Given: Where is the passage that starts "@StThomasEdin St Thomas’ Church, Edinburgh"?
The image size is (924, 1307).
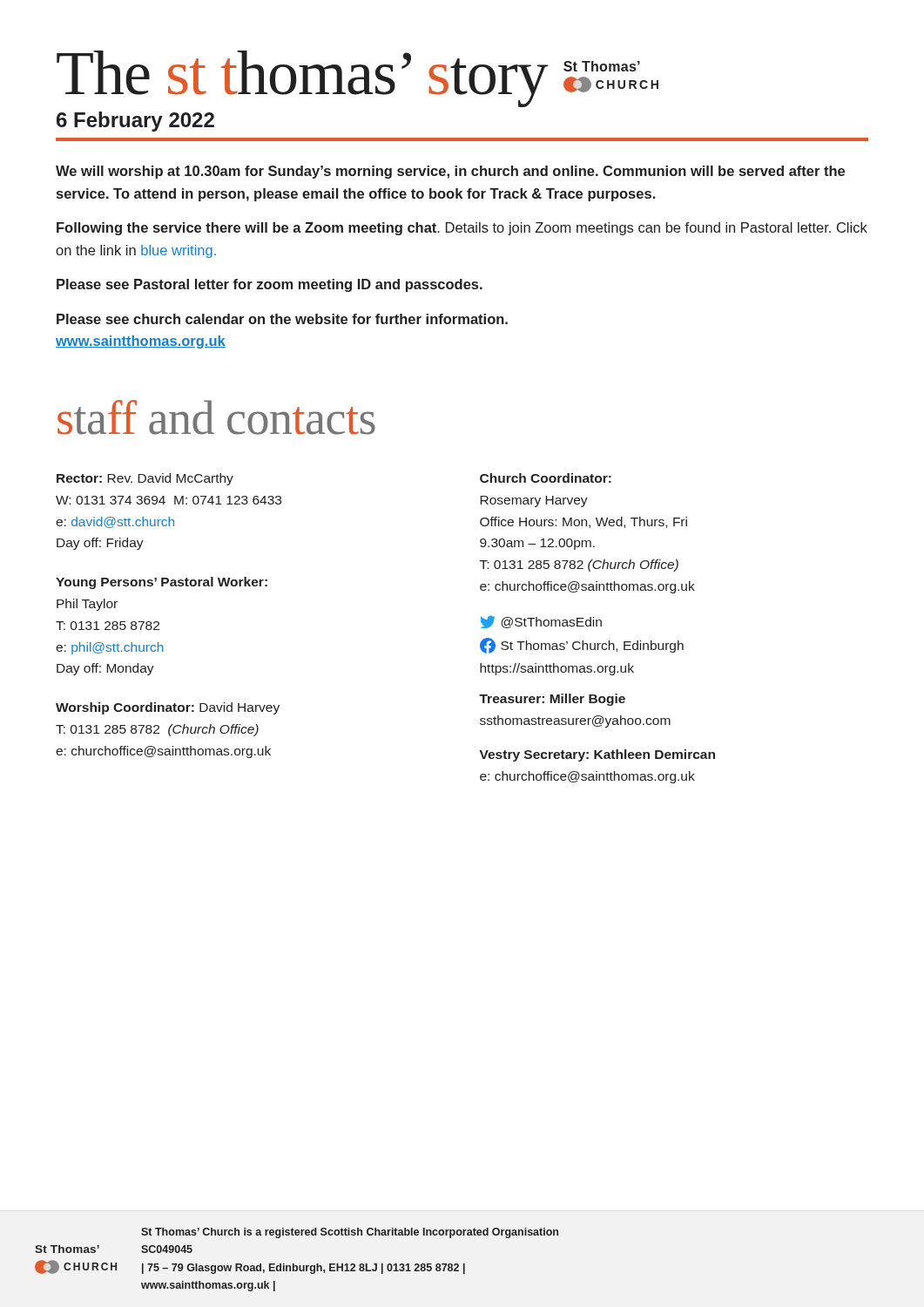Looking at the screenshot, I should [x=674, y=646].
